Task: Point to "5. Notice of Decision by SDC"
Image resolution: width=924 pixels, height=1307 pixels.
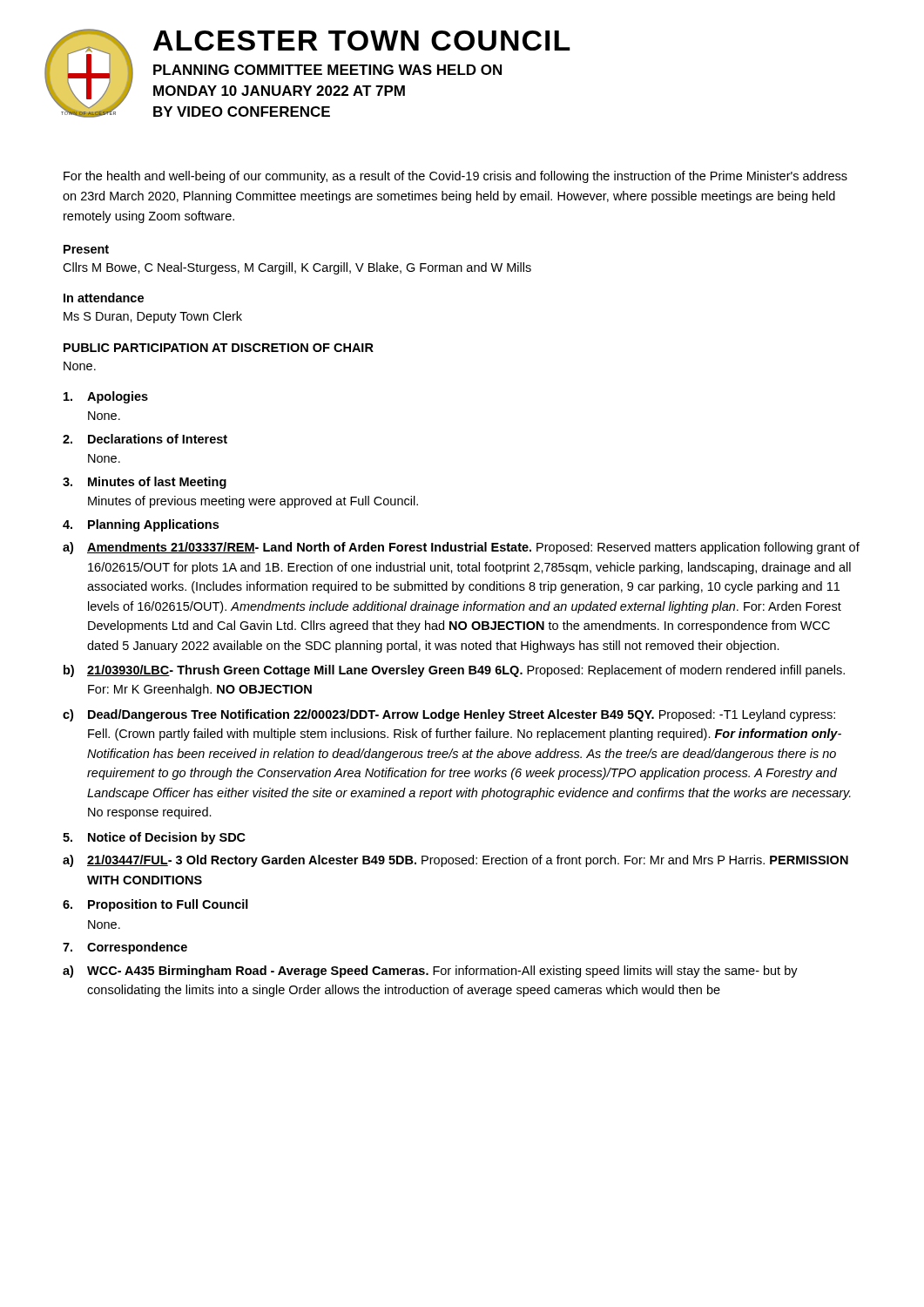Action: click(154, 838)
